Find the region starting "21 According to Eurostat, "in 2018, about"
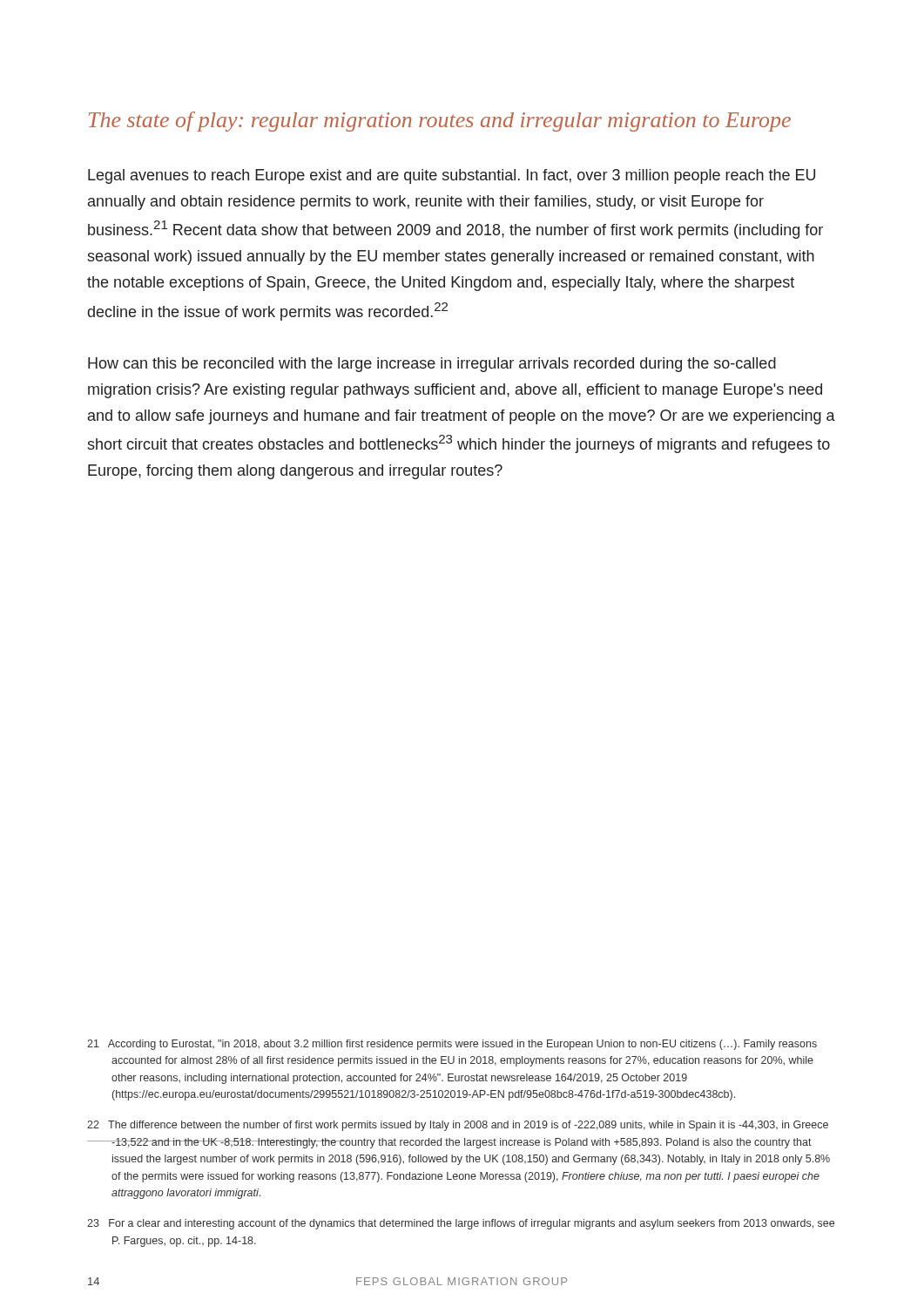The image size is (924, 1307). coord(452,1069)
